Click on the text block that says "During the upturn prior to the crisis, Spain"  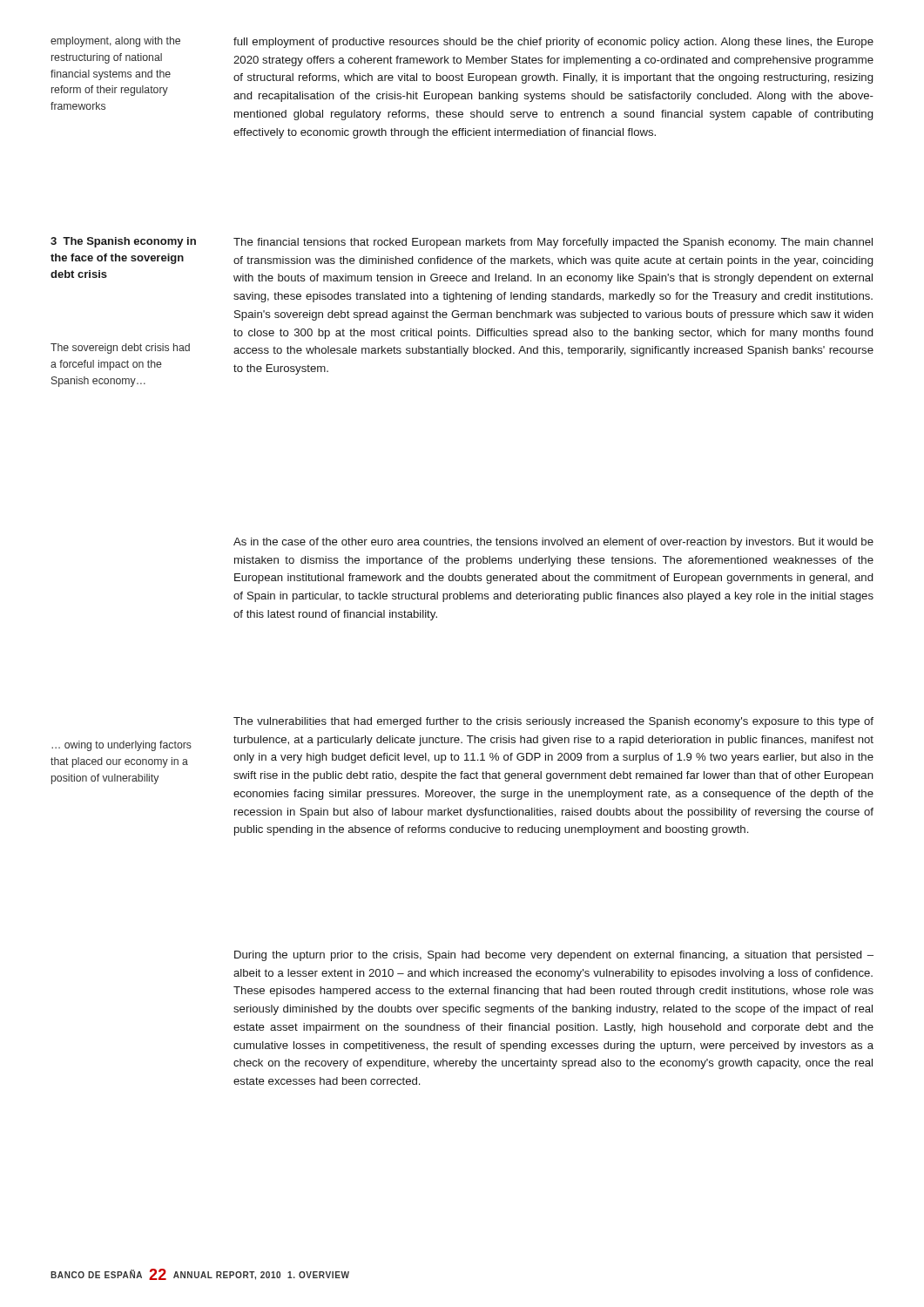553,1018
